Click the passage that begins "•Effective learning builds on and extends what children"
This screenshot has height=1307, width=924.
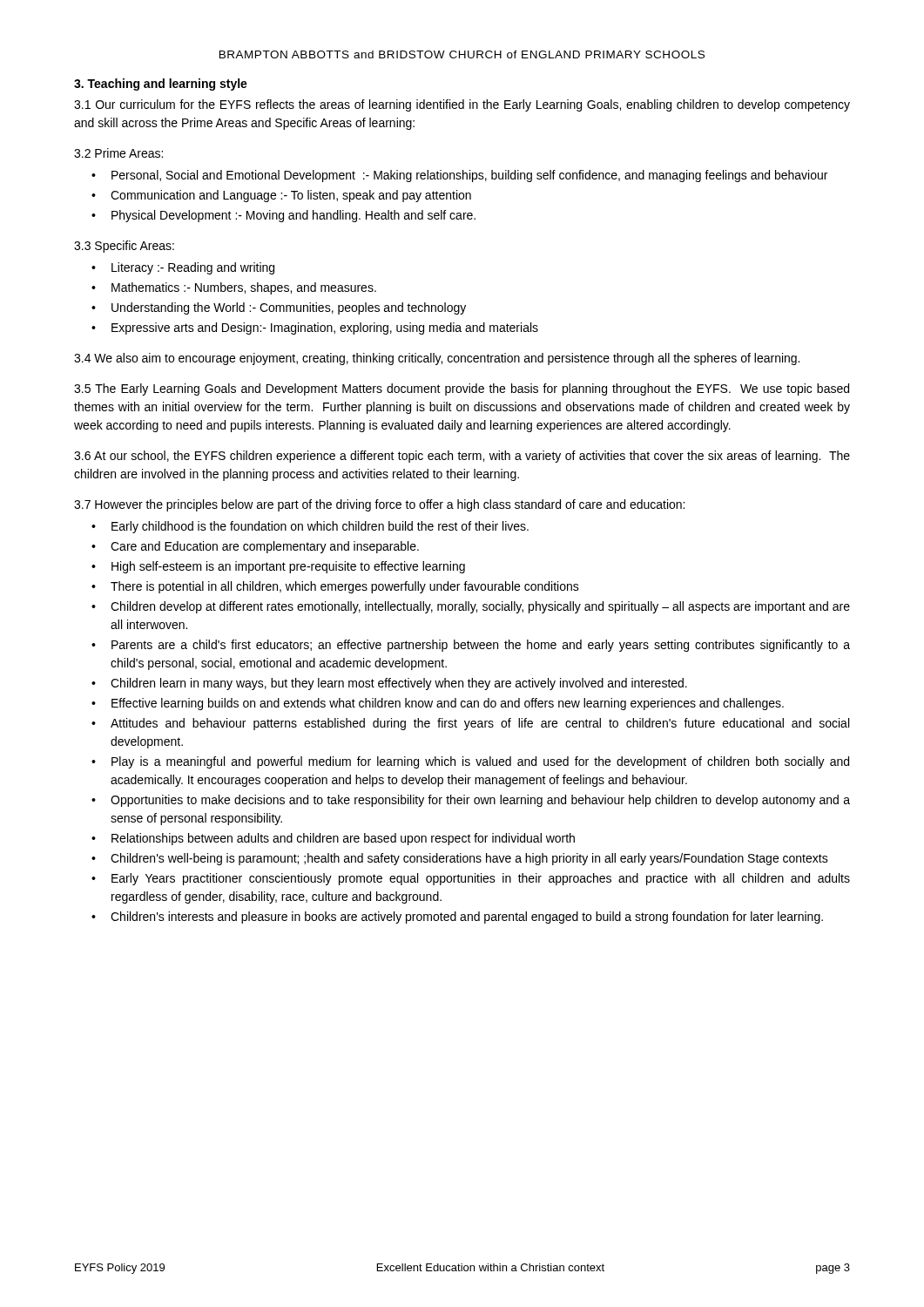pyautogui.click(x=438, y=704)
